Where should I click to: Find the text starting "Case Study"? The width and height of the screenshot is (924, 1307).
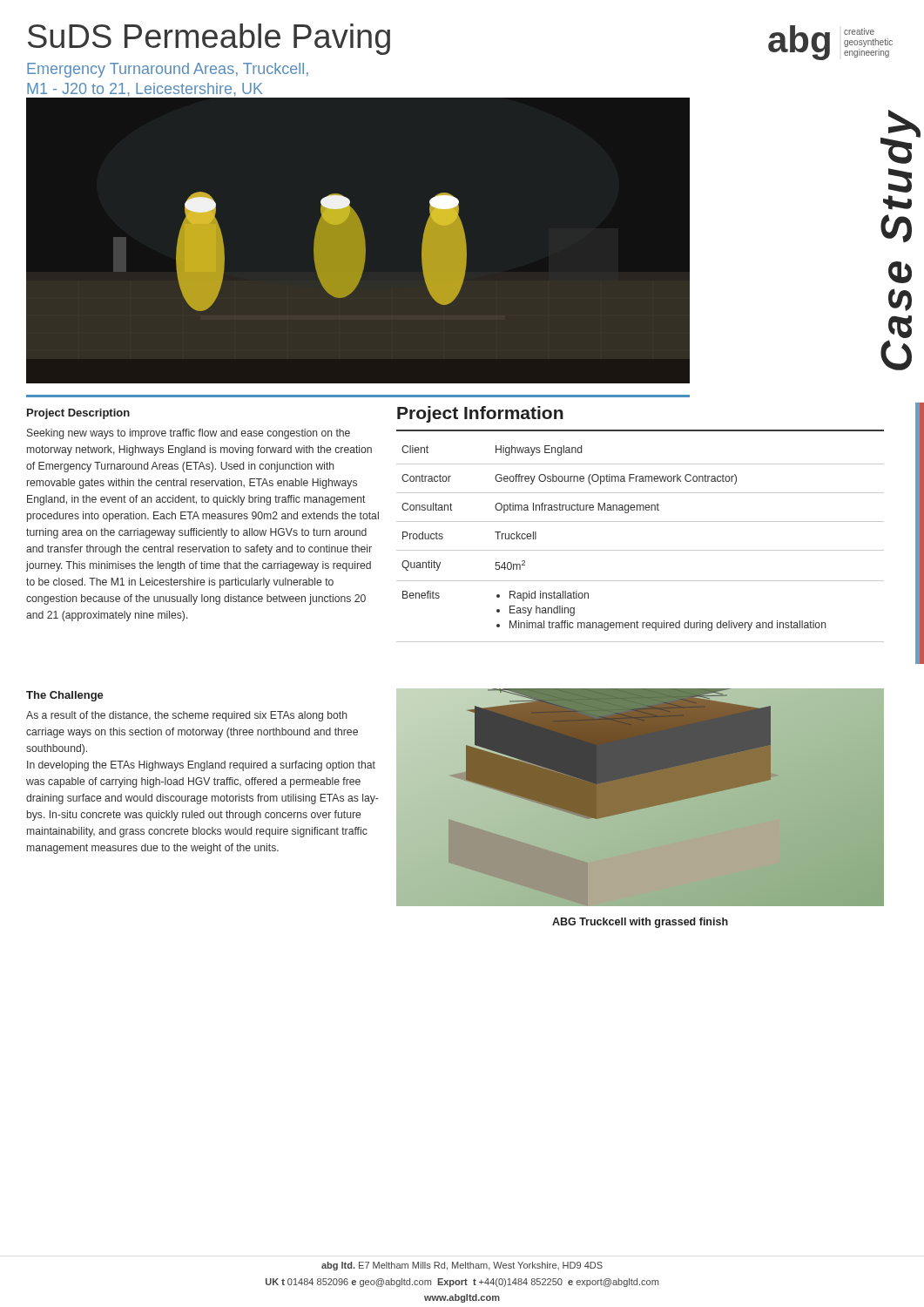pyautogui.click(x=897, y=240)
